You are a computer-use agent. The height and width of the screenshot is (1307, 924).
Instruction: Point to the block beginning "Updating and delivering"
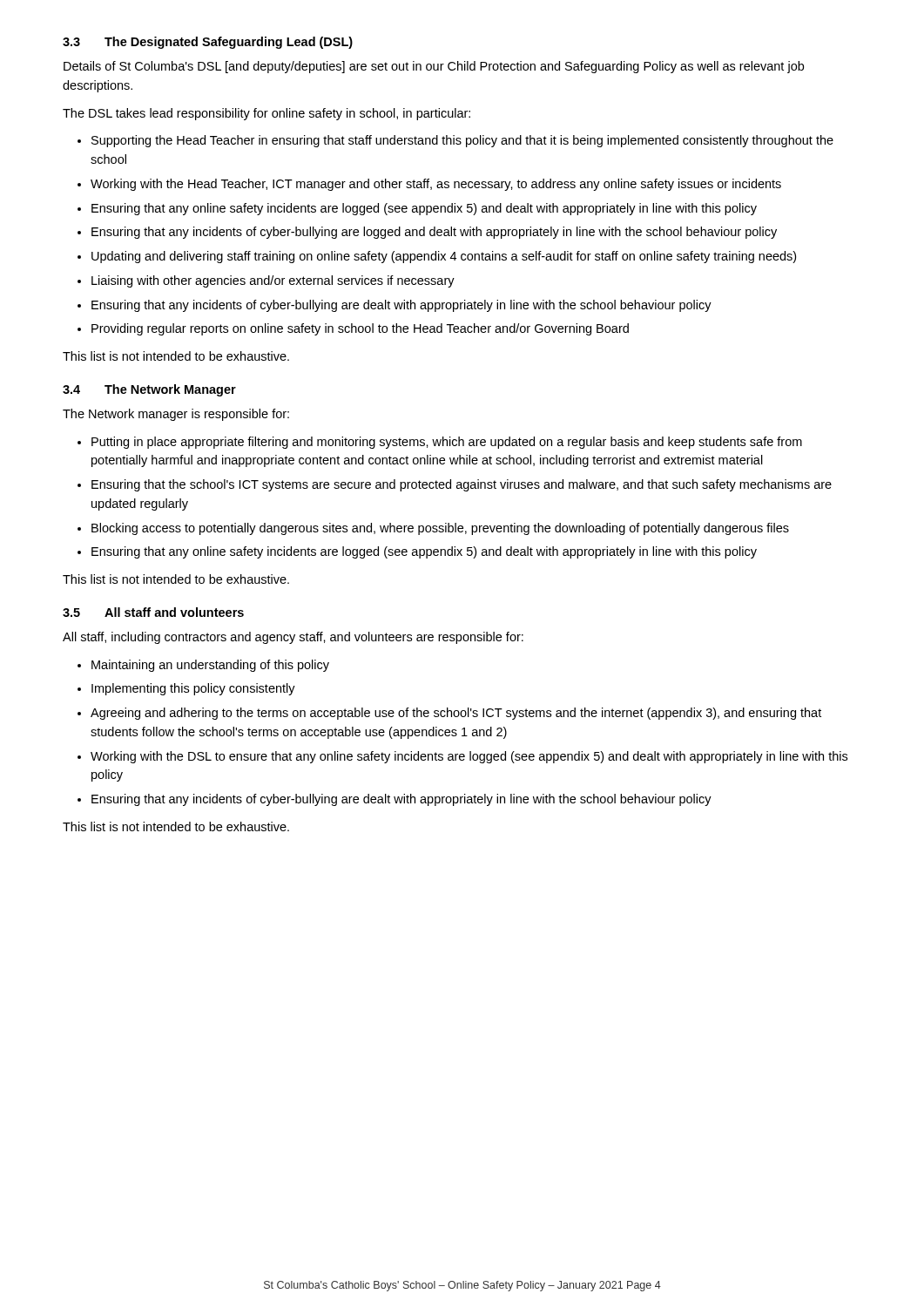point(444,256)
